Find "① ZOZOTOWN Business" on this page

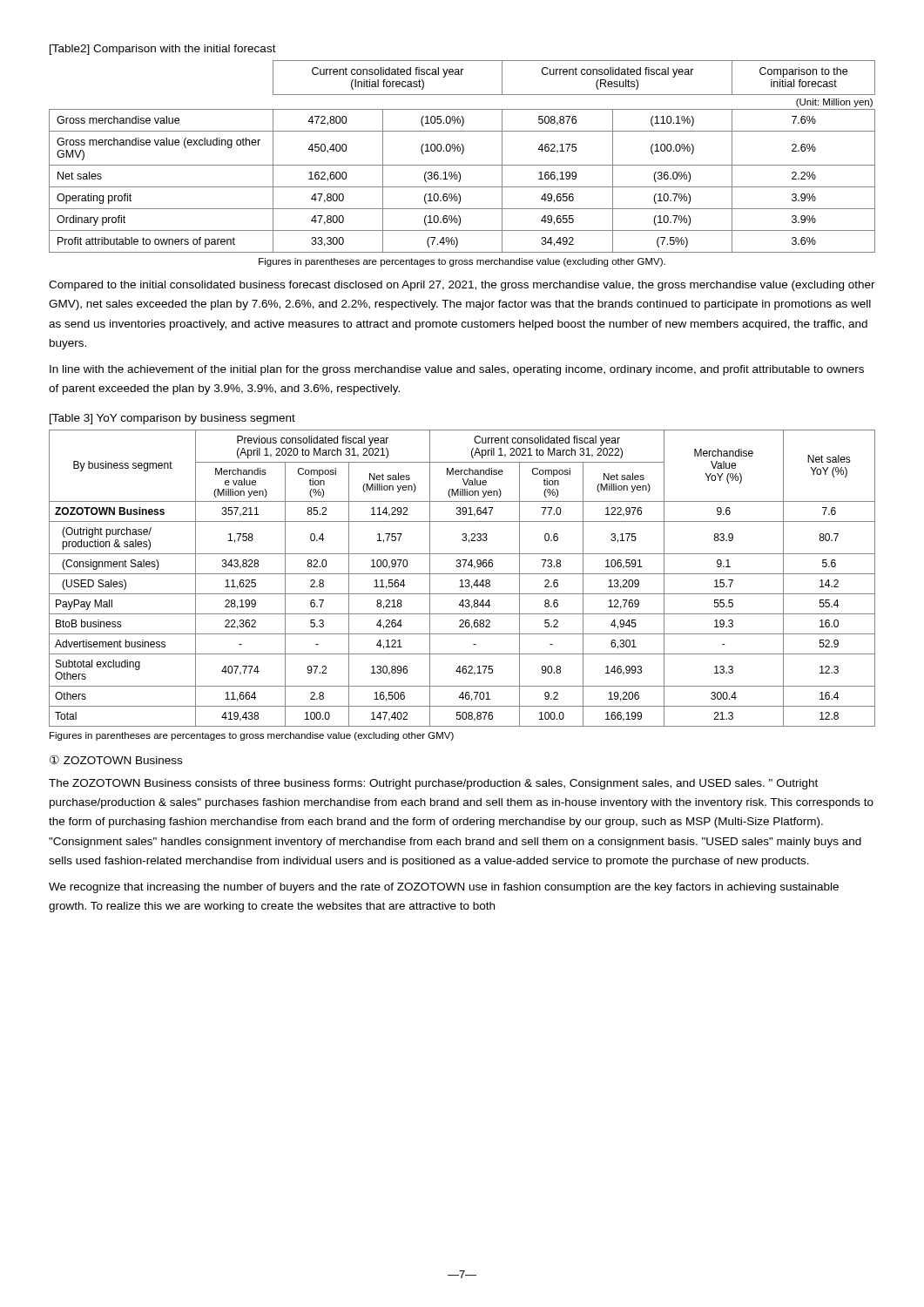click(116, 760)
